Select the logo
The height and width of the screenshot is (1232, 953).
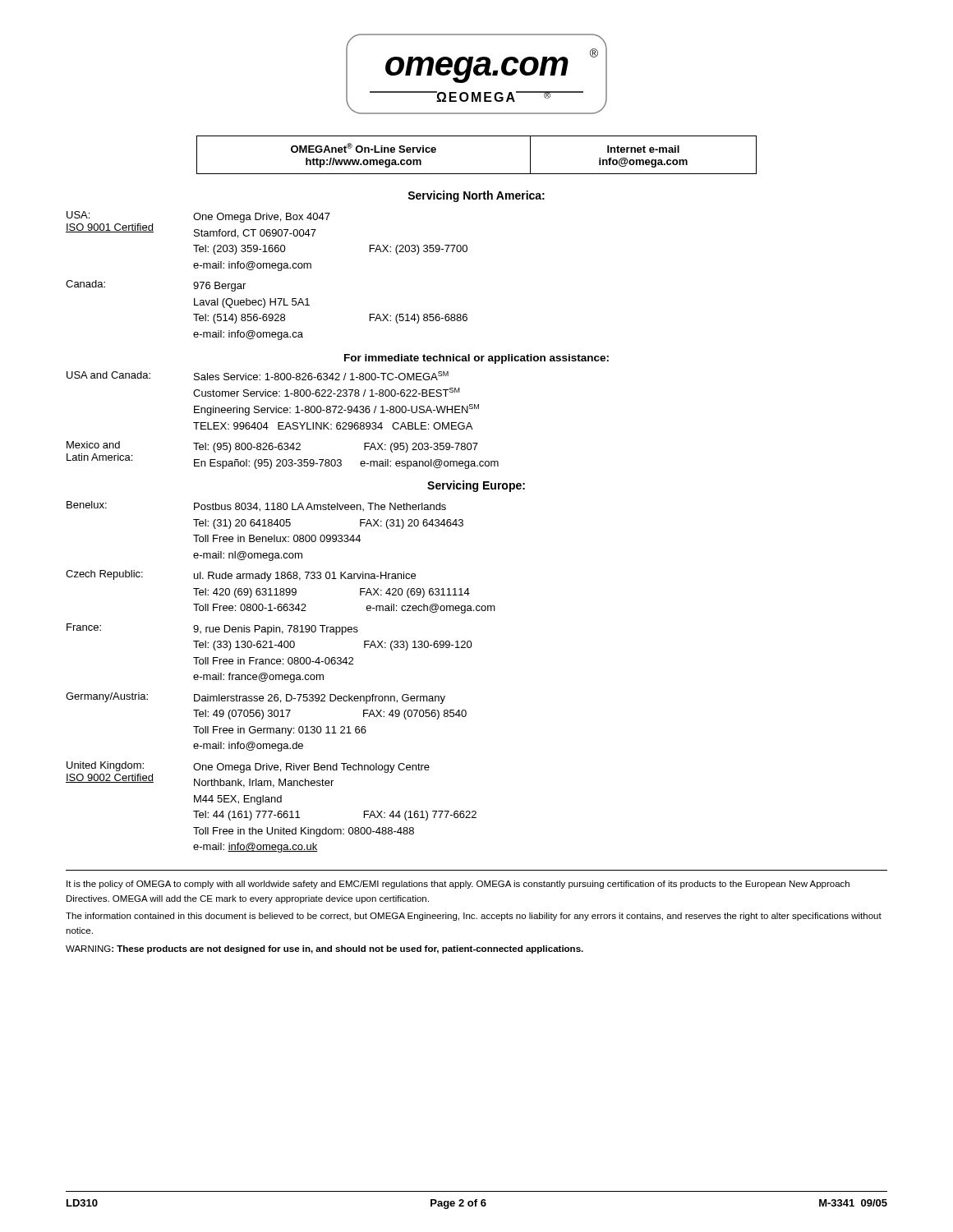click(x=476, y=75)
